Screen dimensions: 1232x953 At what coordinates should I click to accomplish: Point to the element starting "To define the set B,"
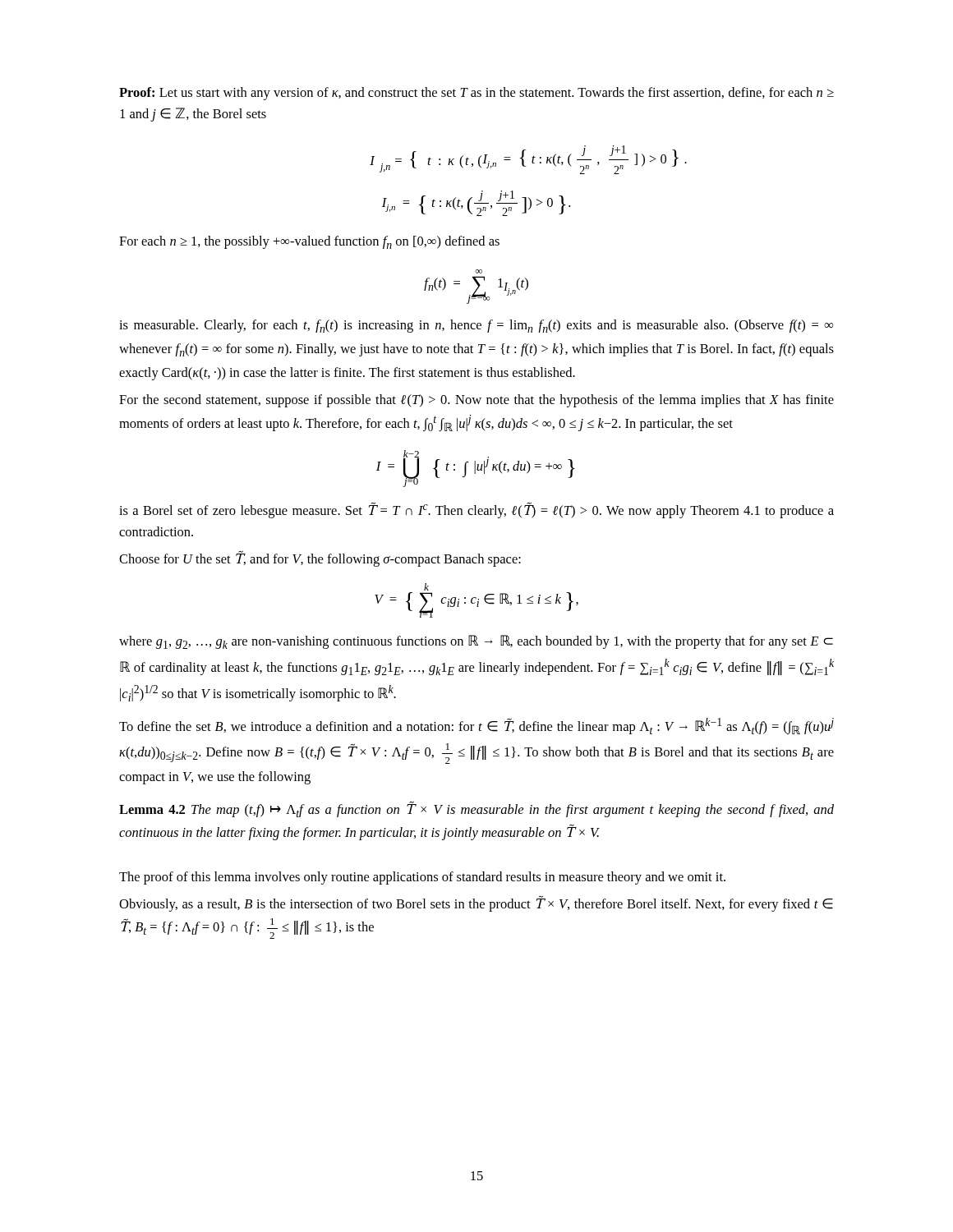pos(476,750)
